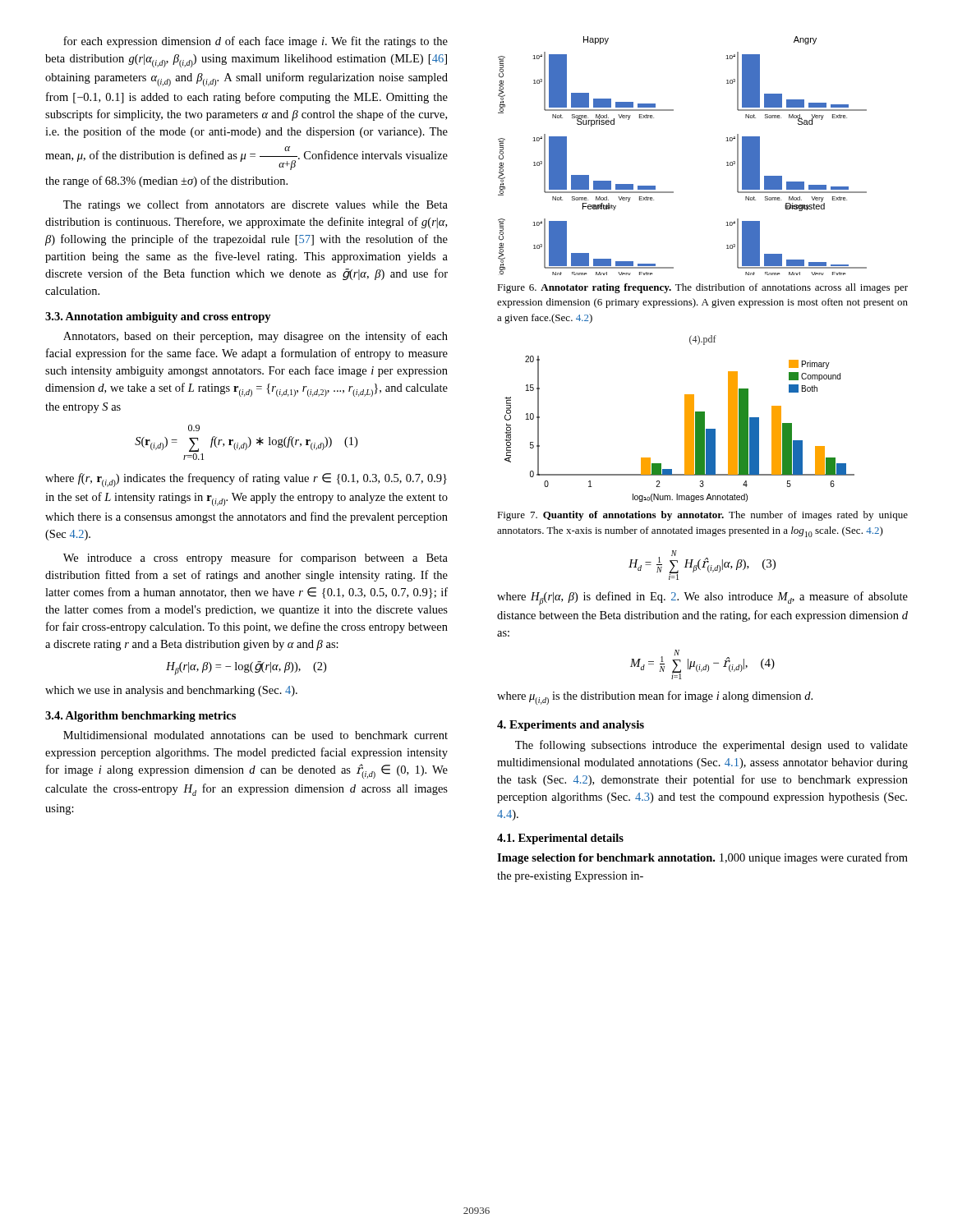Point to the passage starting "4. Experiments and analysis"
The height and width of the screenshot is (1232, 953).
571,725
